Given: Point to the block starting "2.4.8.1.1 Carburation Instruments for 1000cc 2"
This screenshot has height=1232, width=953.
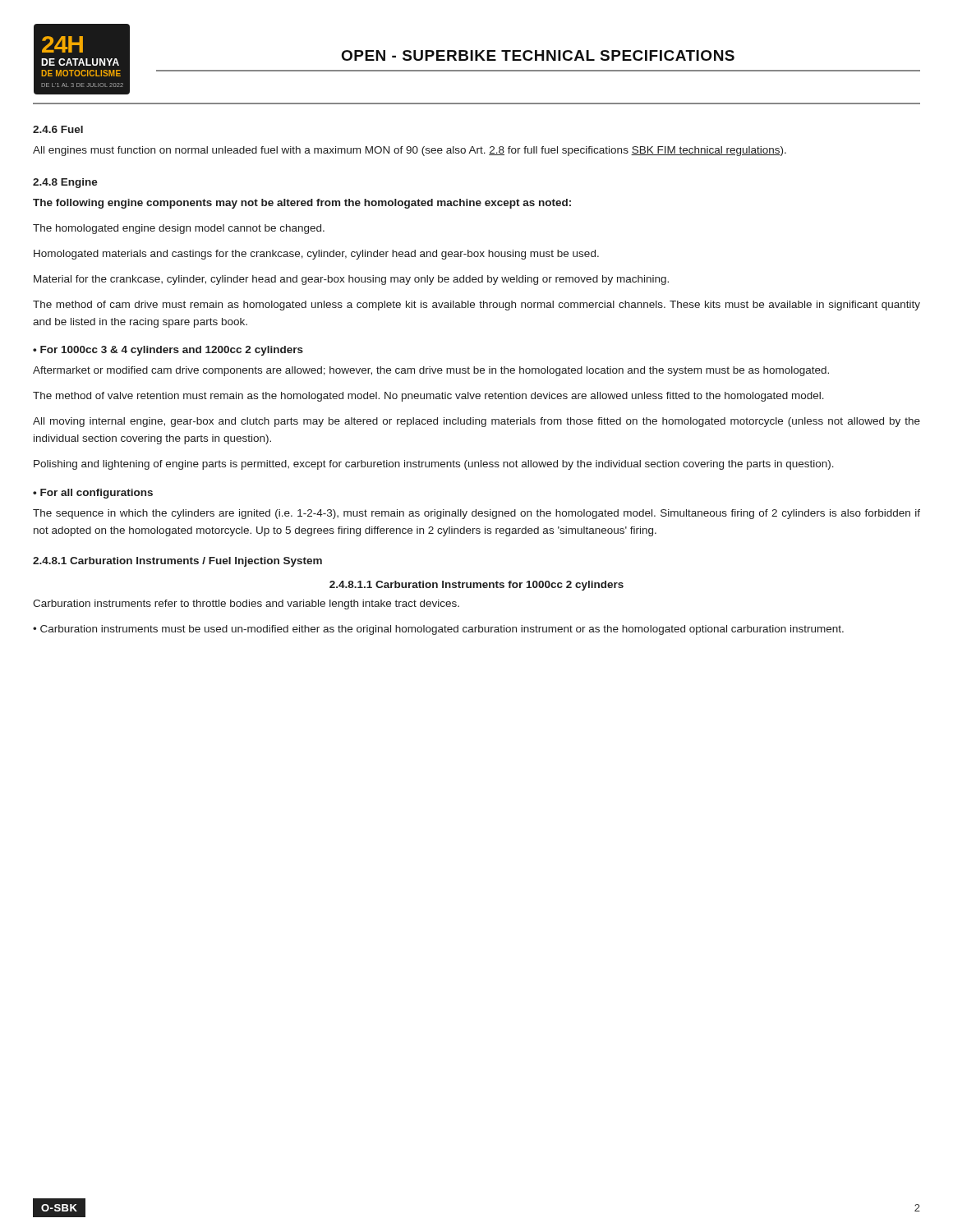Looking at the screenshot, I should pyautogui.click(x=476, y=584).
